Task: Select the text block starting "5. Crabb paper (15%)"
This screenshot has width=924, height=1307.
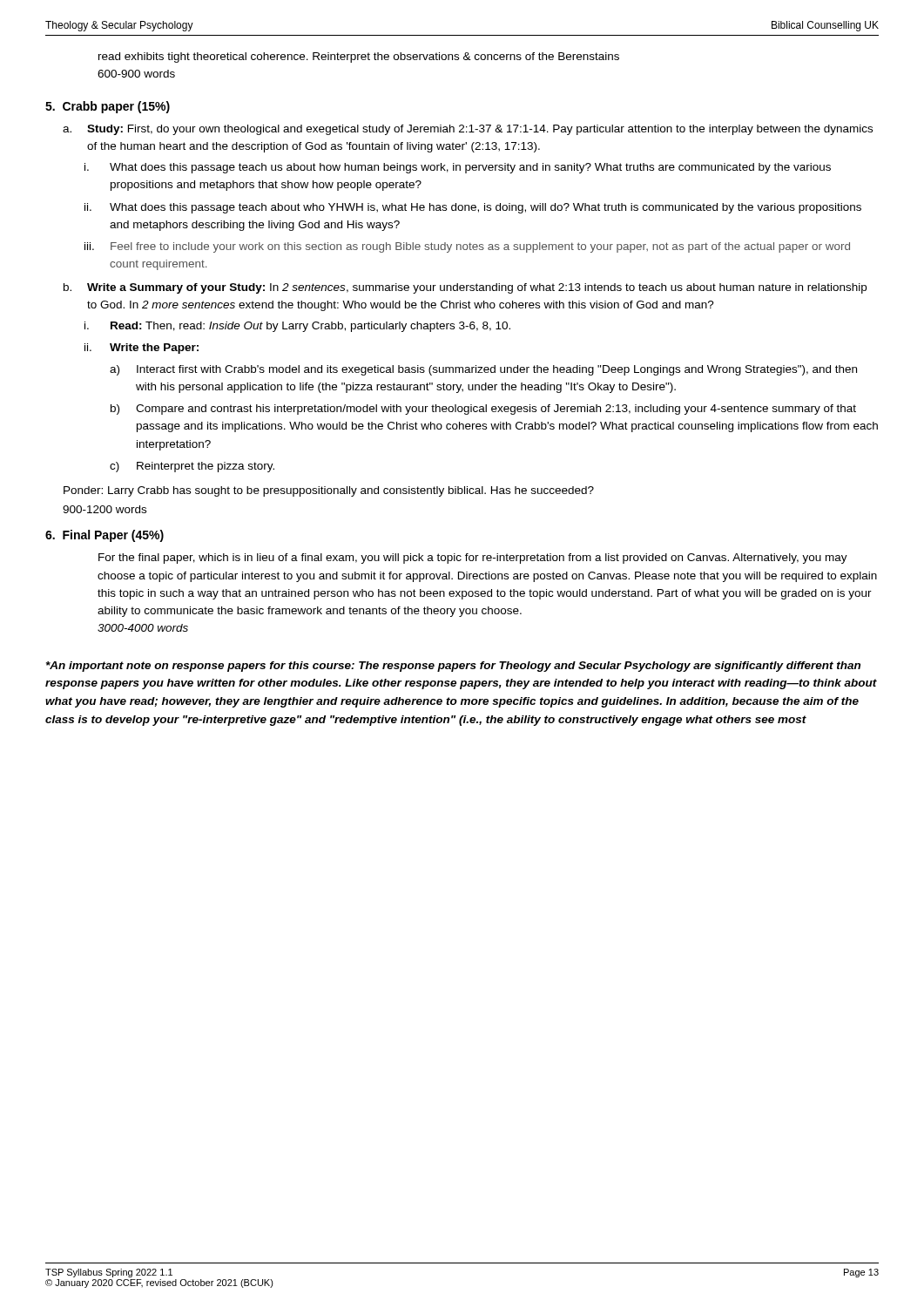Action: (108, 106)
